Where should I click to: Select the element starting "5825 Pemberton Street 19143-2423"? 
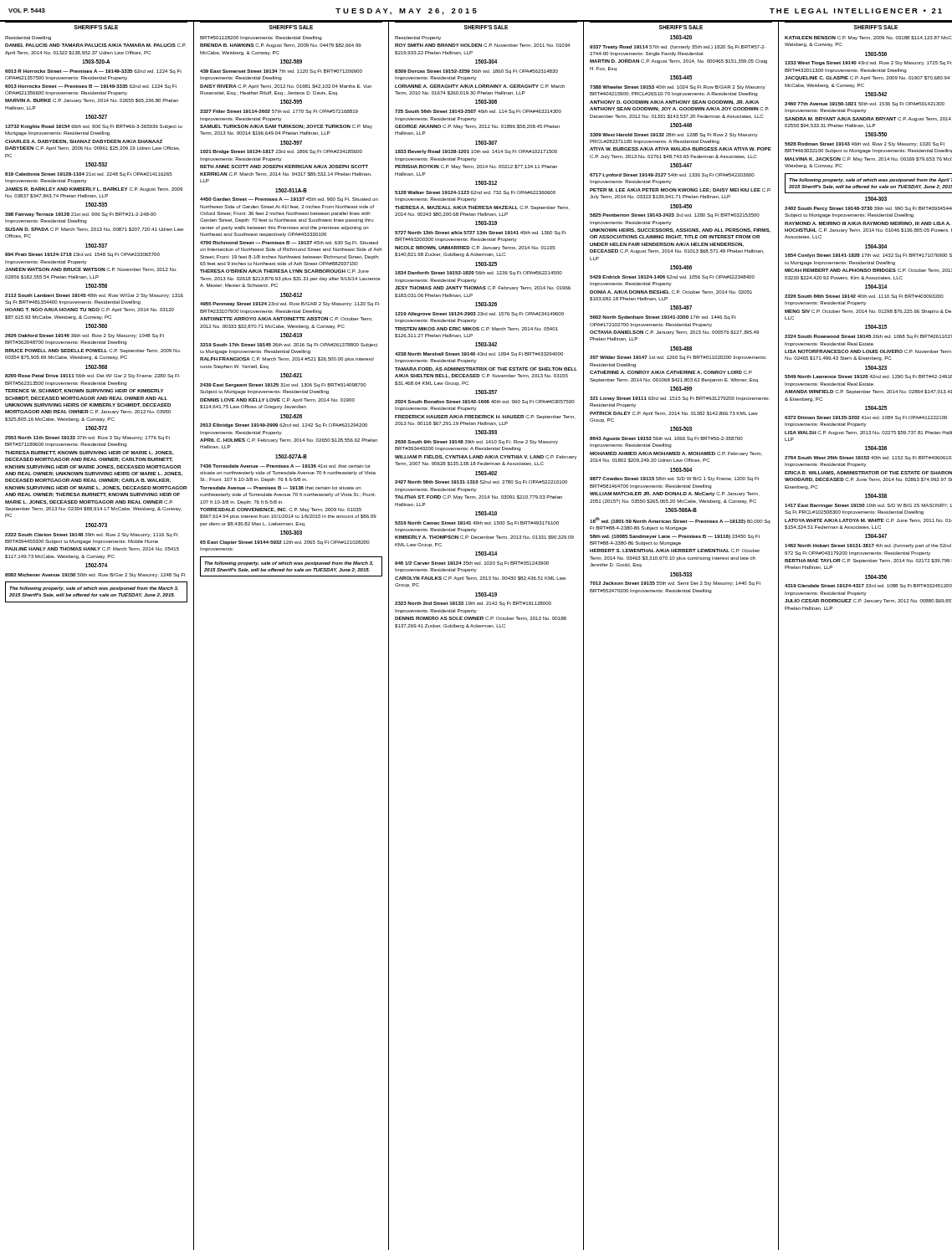tap(681, 237)
